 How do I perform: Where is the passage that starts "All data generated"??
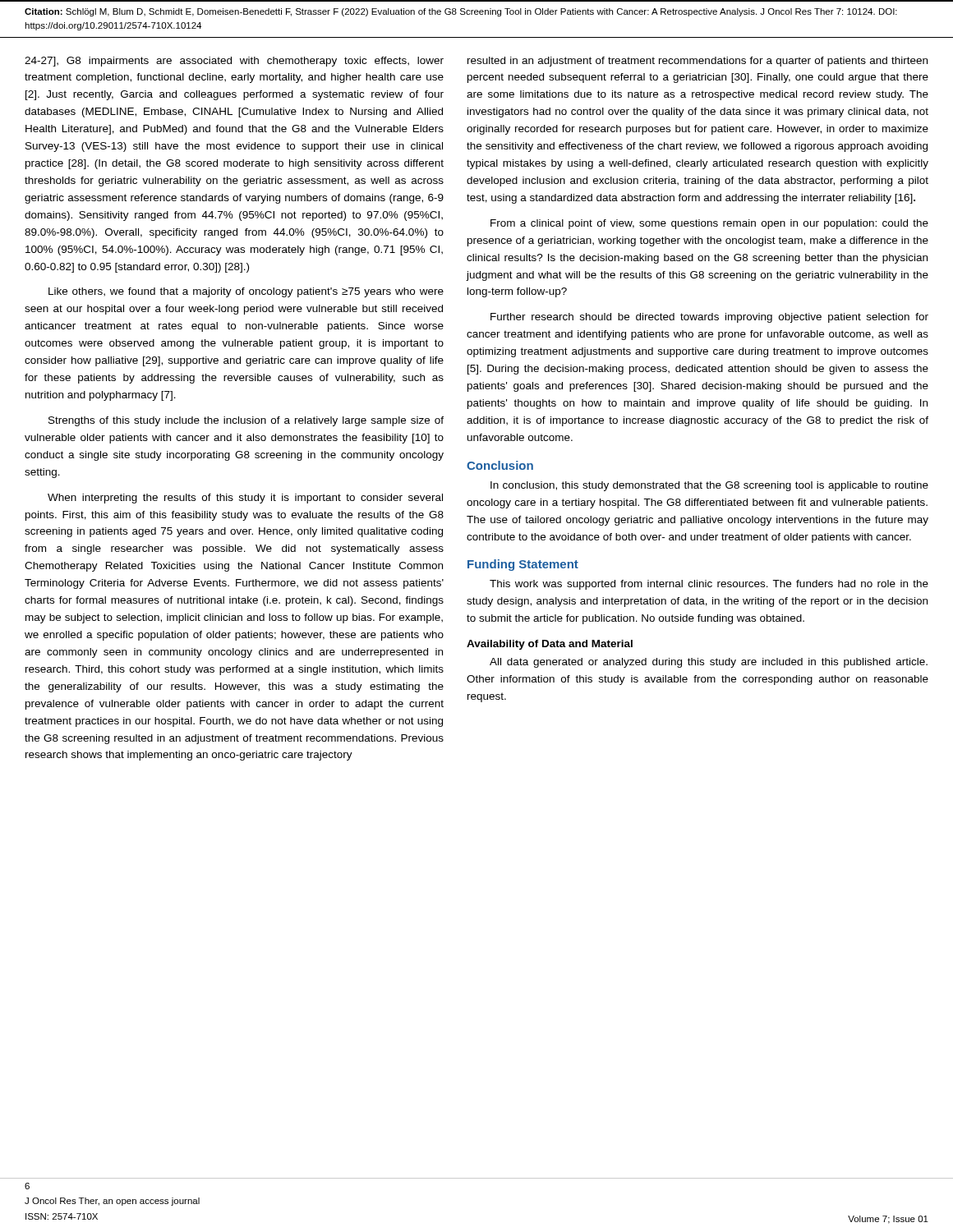698,680
